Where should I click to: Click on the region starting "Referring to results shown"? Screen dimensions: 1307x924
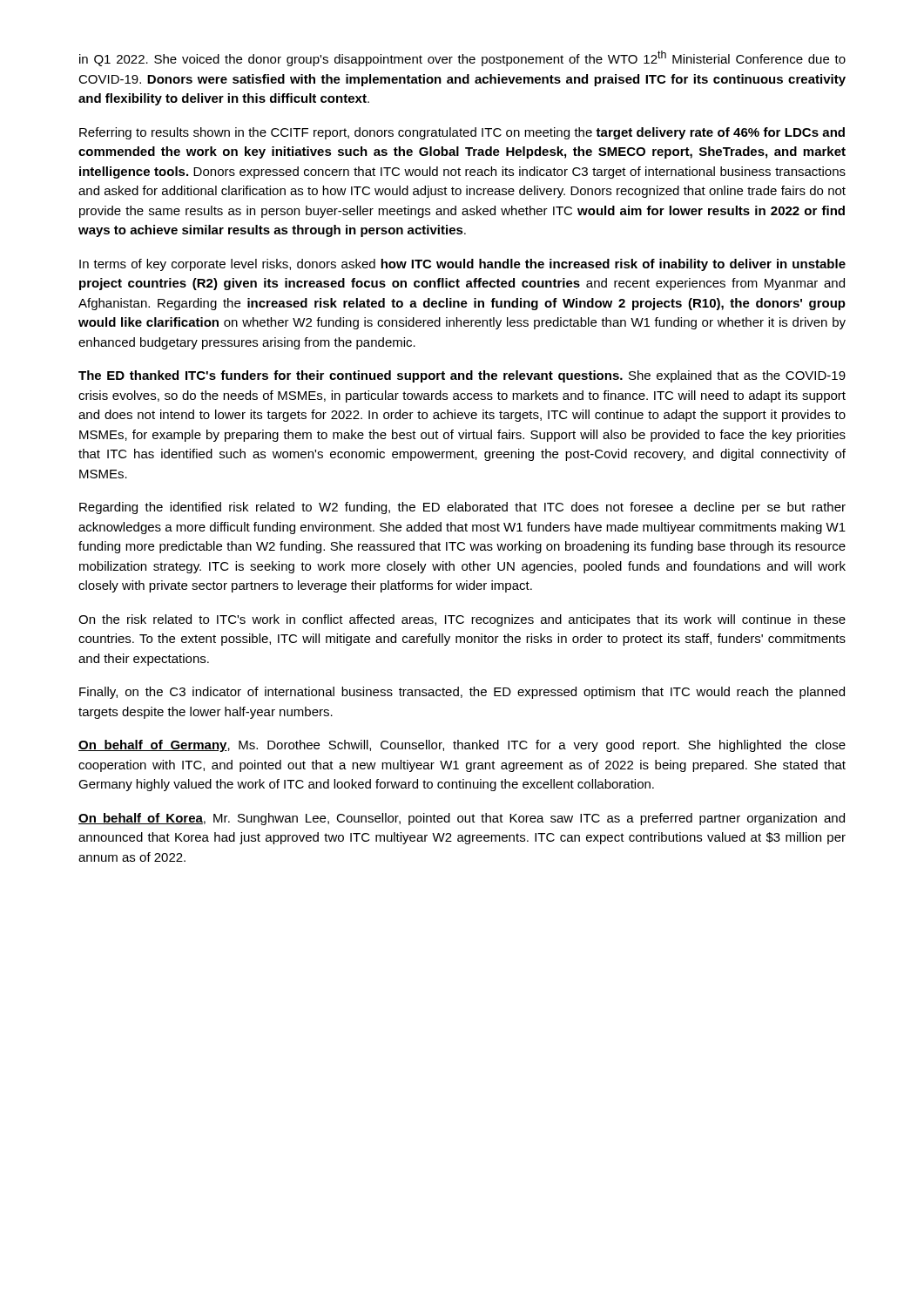[462, 181]
